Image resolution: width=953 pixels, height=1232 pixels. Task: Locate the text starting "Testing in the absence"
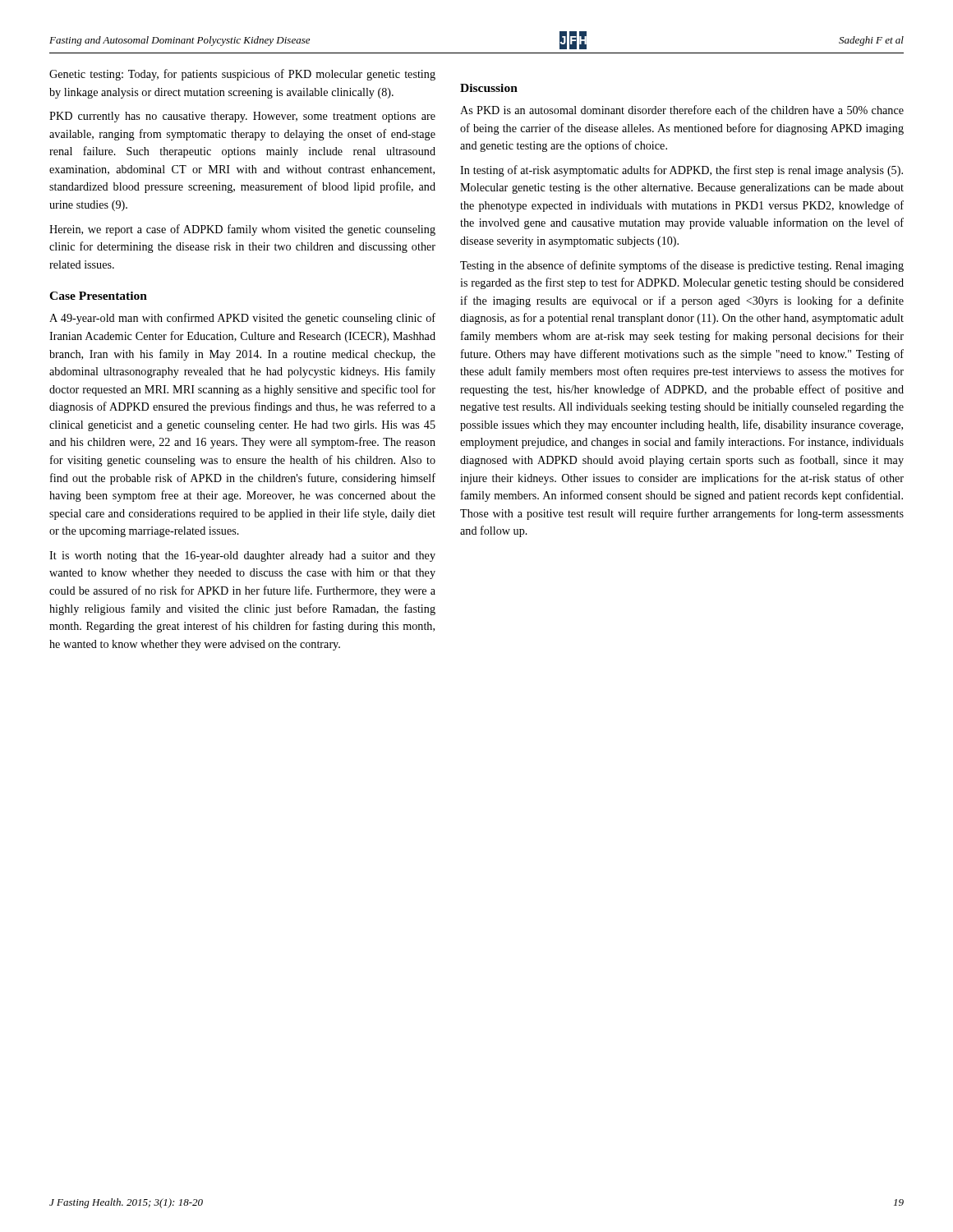click(x=682, y=398)
